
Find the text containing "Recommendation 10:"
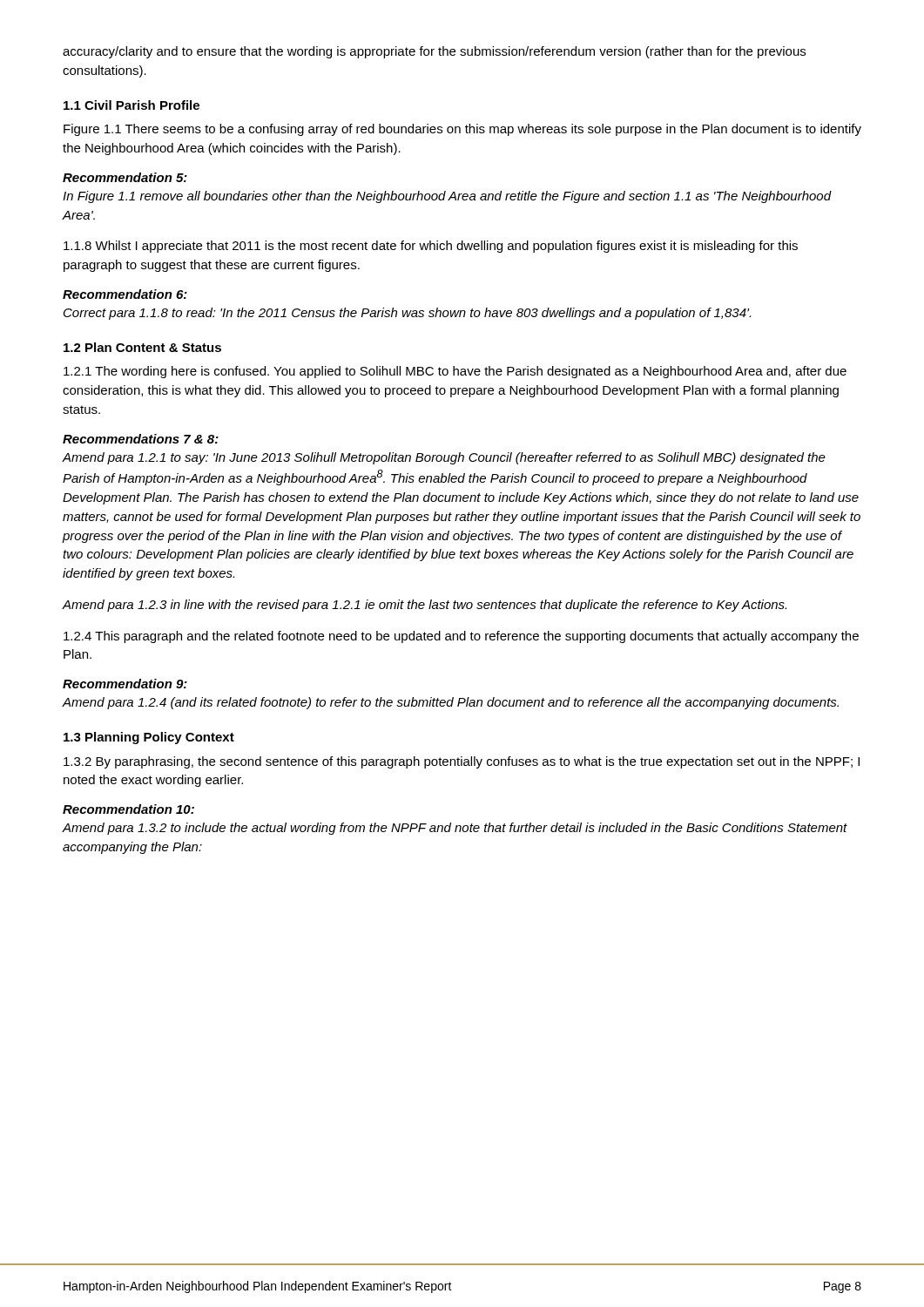[x=129, y=809]
